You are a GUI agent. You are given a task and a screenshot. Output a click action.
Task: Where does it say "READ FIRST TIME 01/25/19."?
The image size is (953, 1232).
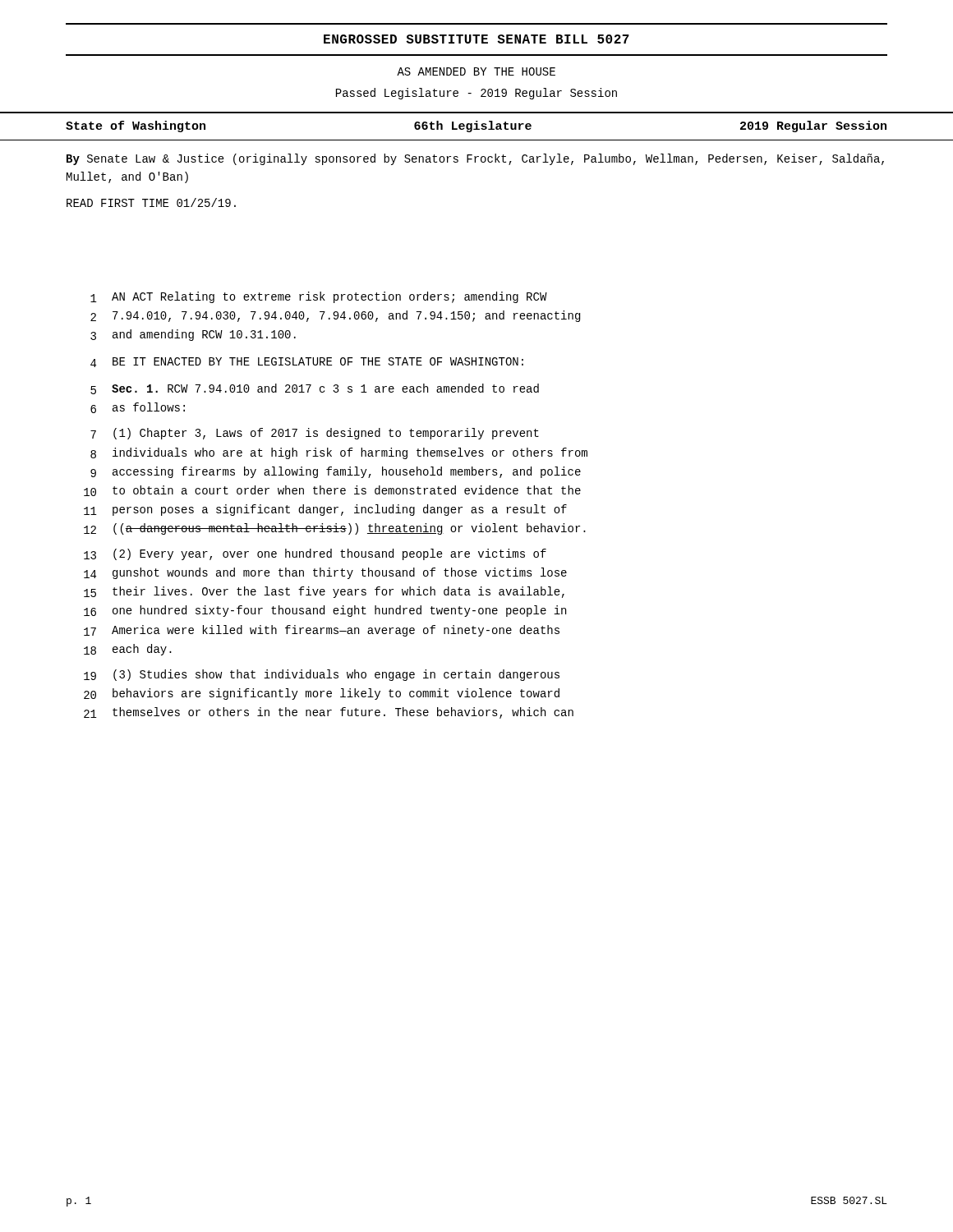(152, 204)
